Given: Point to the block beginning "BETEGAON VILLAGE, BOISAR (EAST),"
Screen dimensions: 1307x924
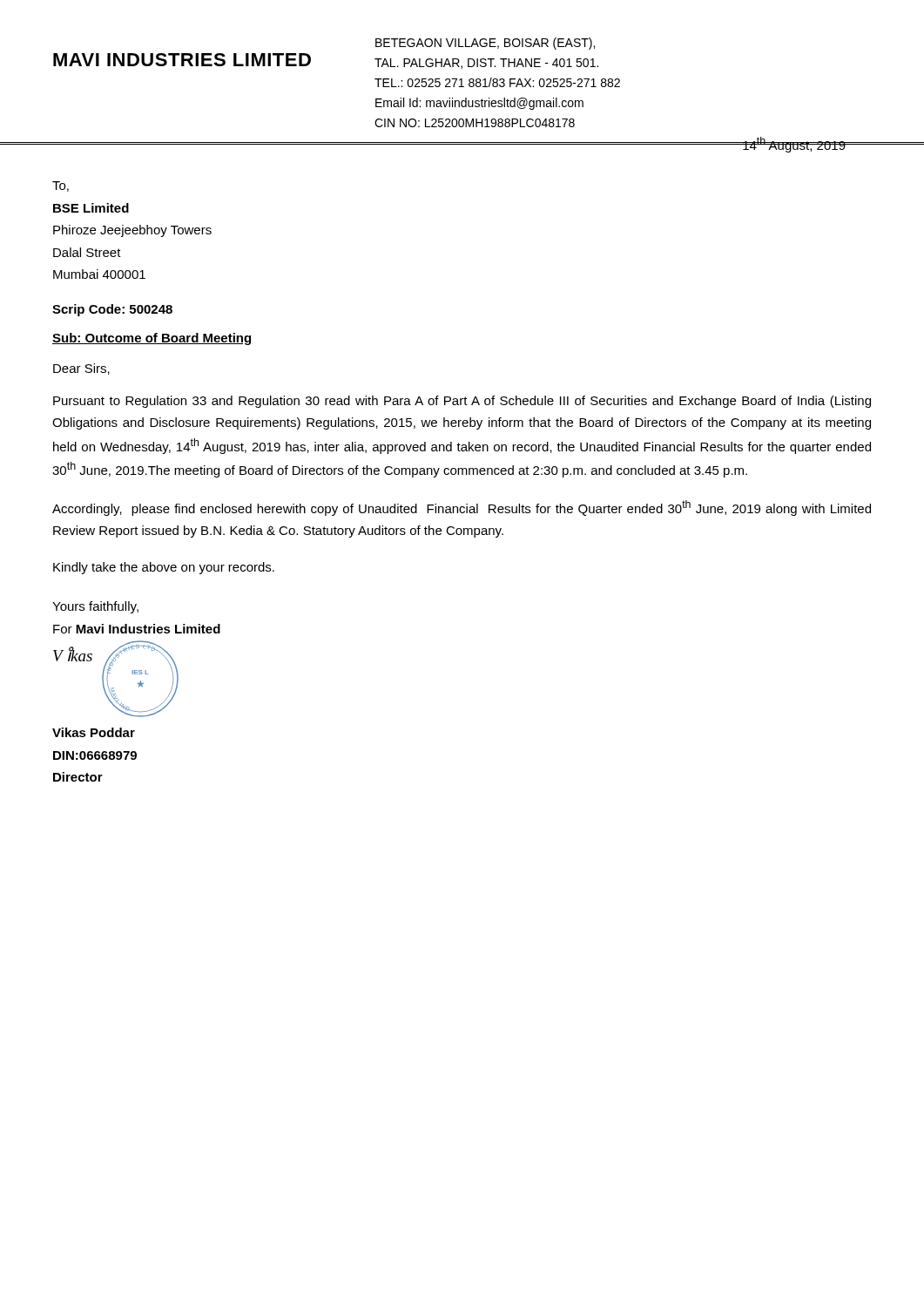Looking at the screenshot, I should [498, 83].
